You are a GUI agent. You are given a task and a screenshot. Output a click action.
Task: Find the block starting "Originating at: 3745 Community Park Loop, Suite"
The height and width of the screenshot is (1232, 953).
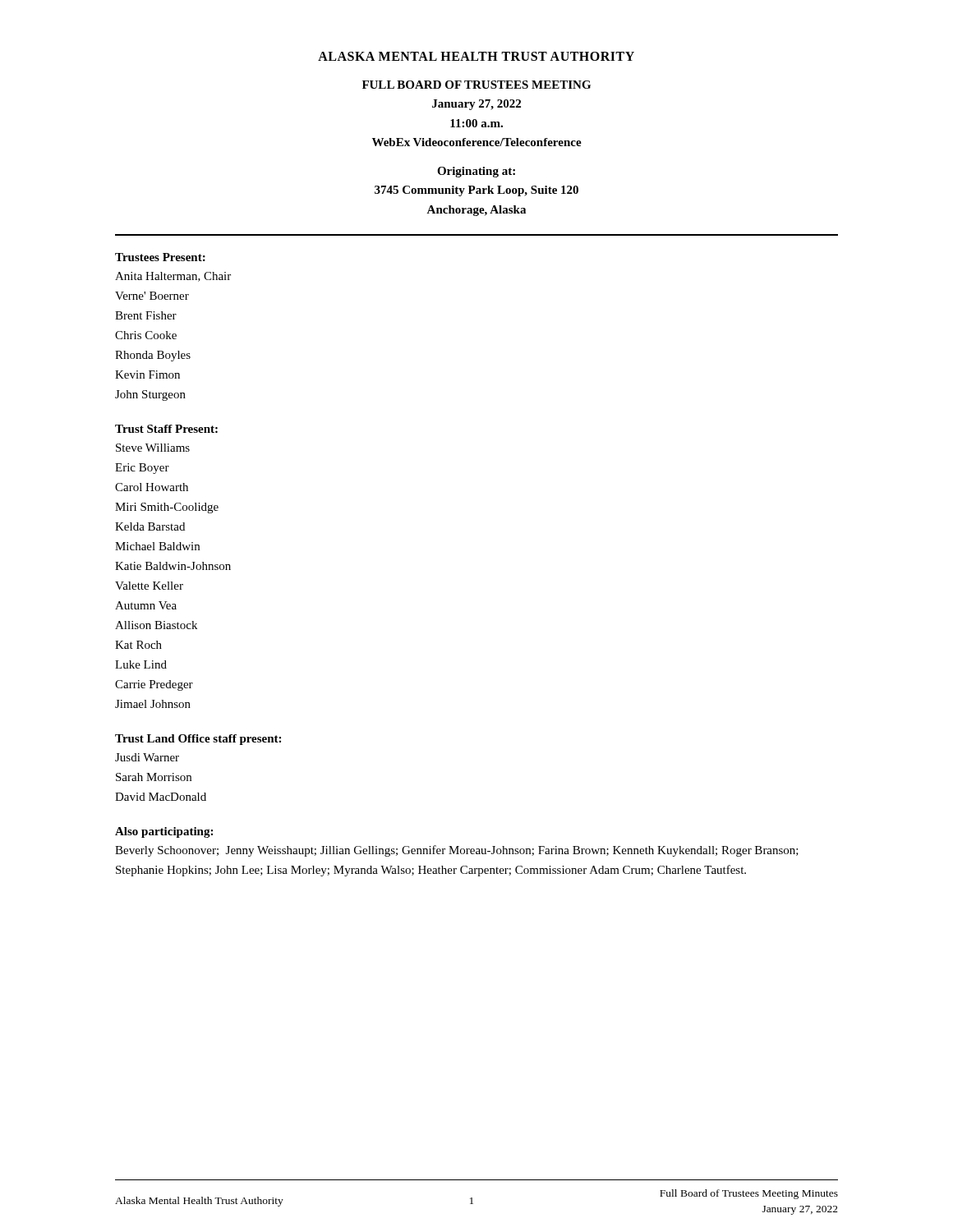pyautogui.click(x=476, y=190)
